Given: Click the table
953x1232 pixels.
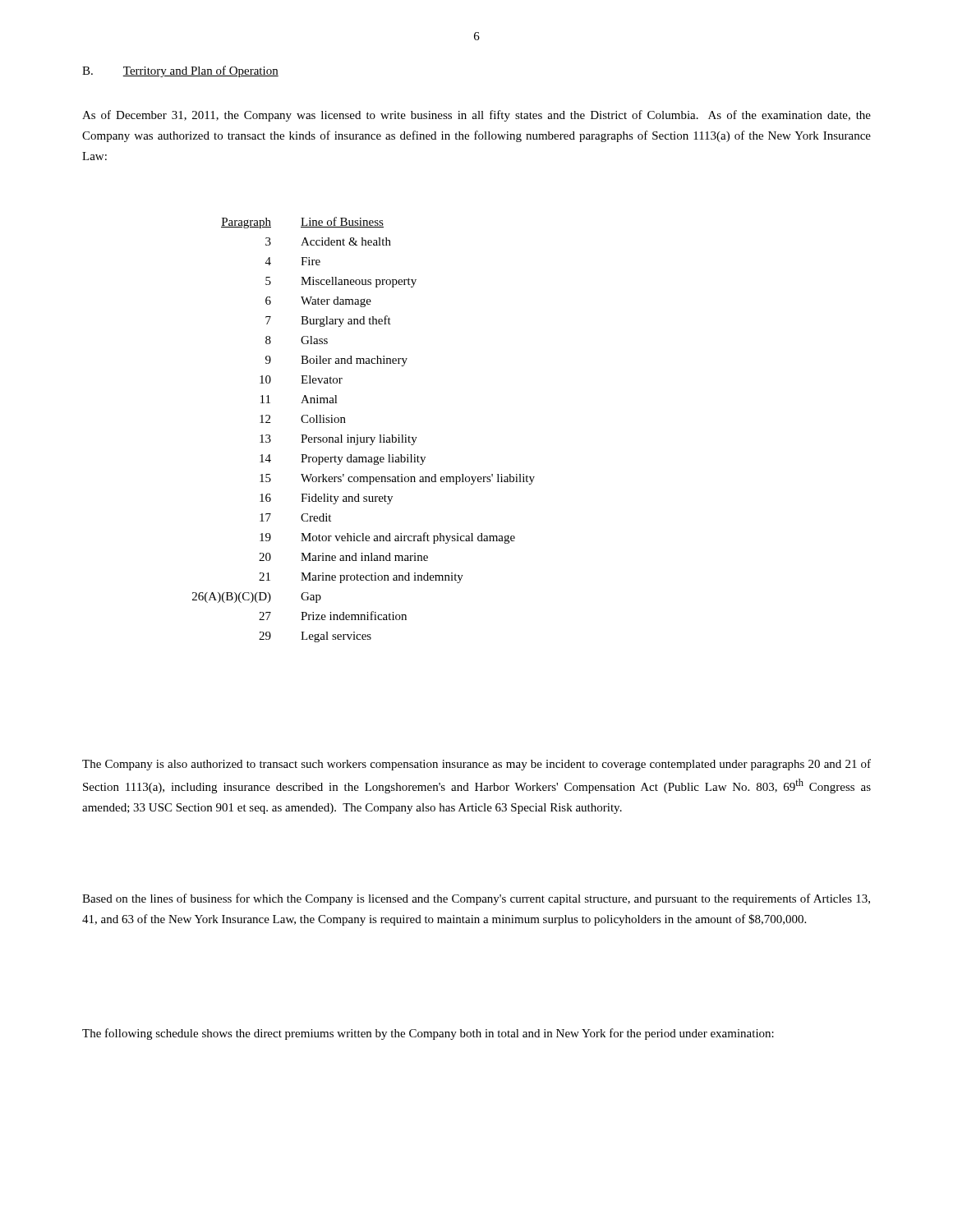Looking at the screenshot, I should [358, 429].
